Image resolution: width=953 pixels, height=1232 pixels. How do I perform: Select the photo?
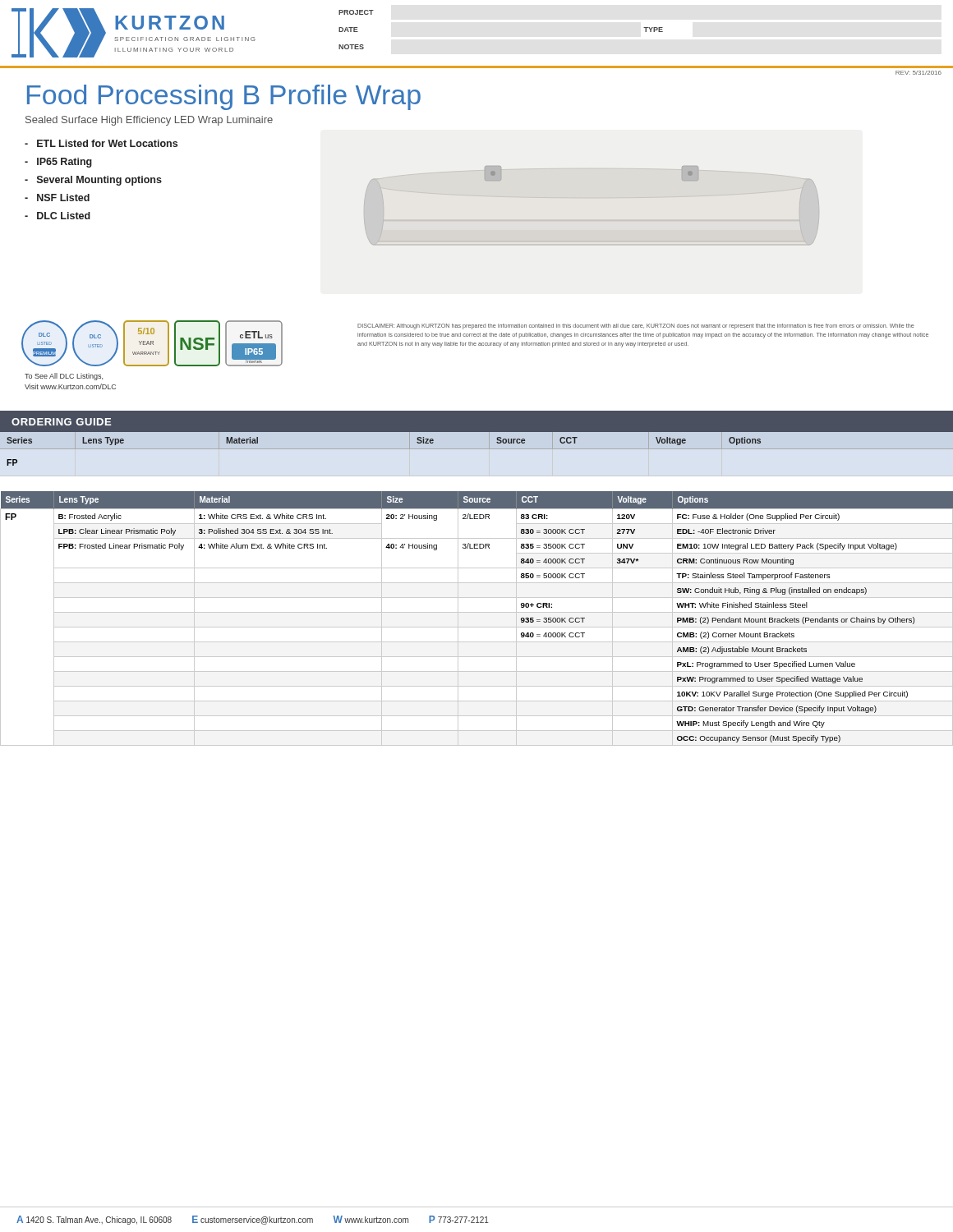tap(592, 212)
